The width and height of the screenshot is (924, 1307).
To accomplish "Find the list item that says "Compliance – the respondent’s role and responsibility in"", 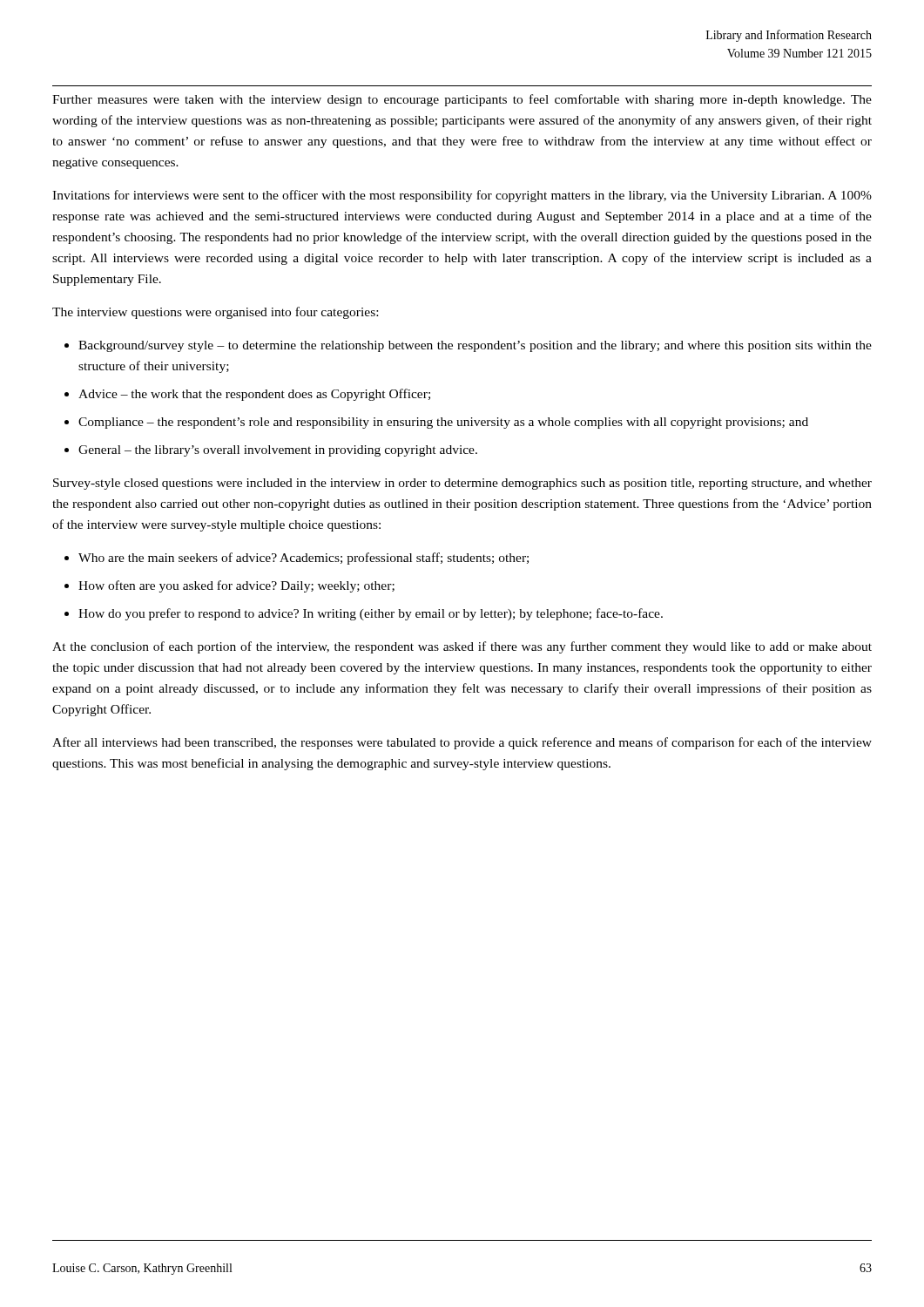I will coord(443,421).
